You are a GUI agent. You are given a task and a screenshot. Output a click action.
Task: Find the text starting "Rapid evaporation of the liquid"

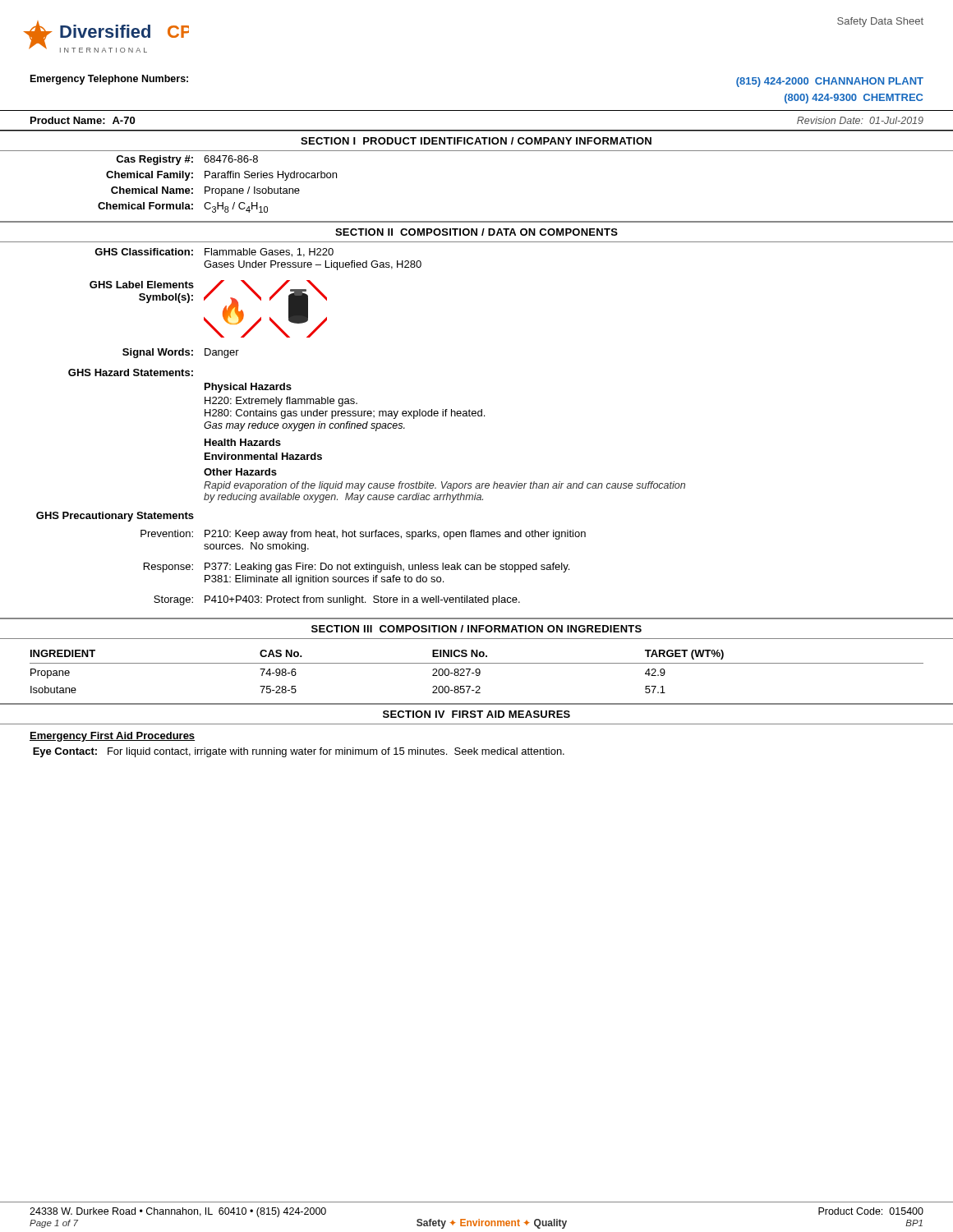pyautogui.click(x=445, y=491)
